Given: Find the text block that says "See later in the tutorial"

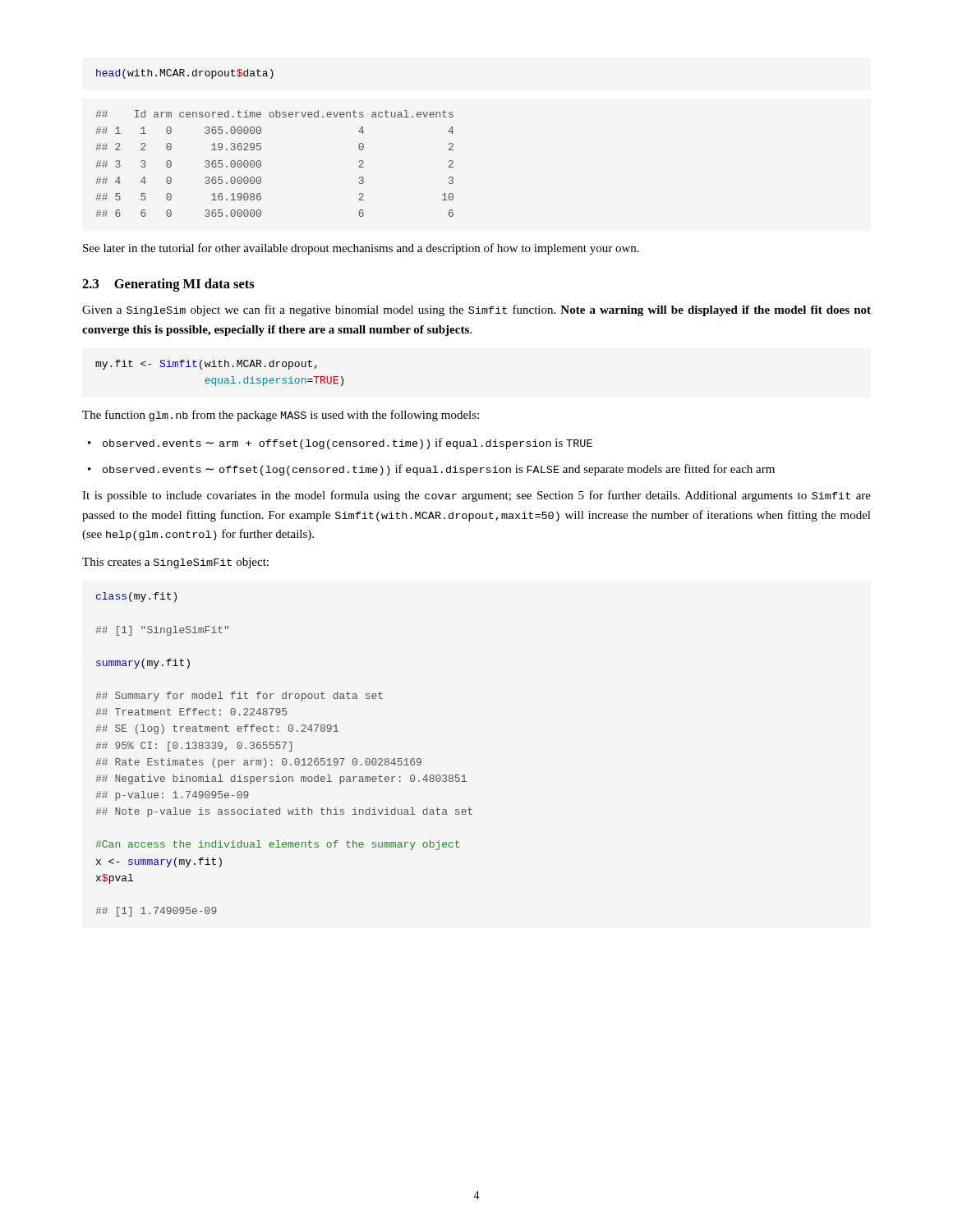Looking at the screenshot, I should click(x=476, y=249).
